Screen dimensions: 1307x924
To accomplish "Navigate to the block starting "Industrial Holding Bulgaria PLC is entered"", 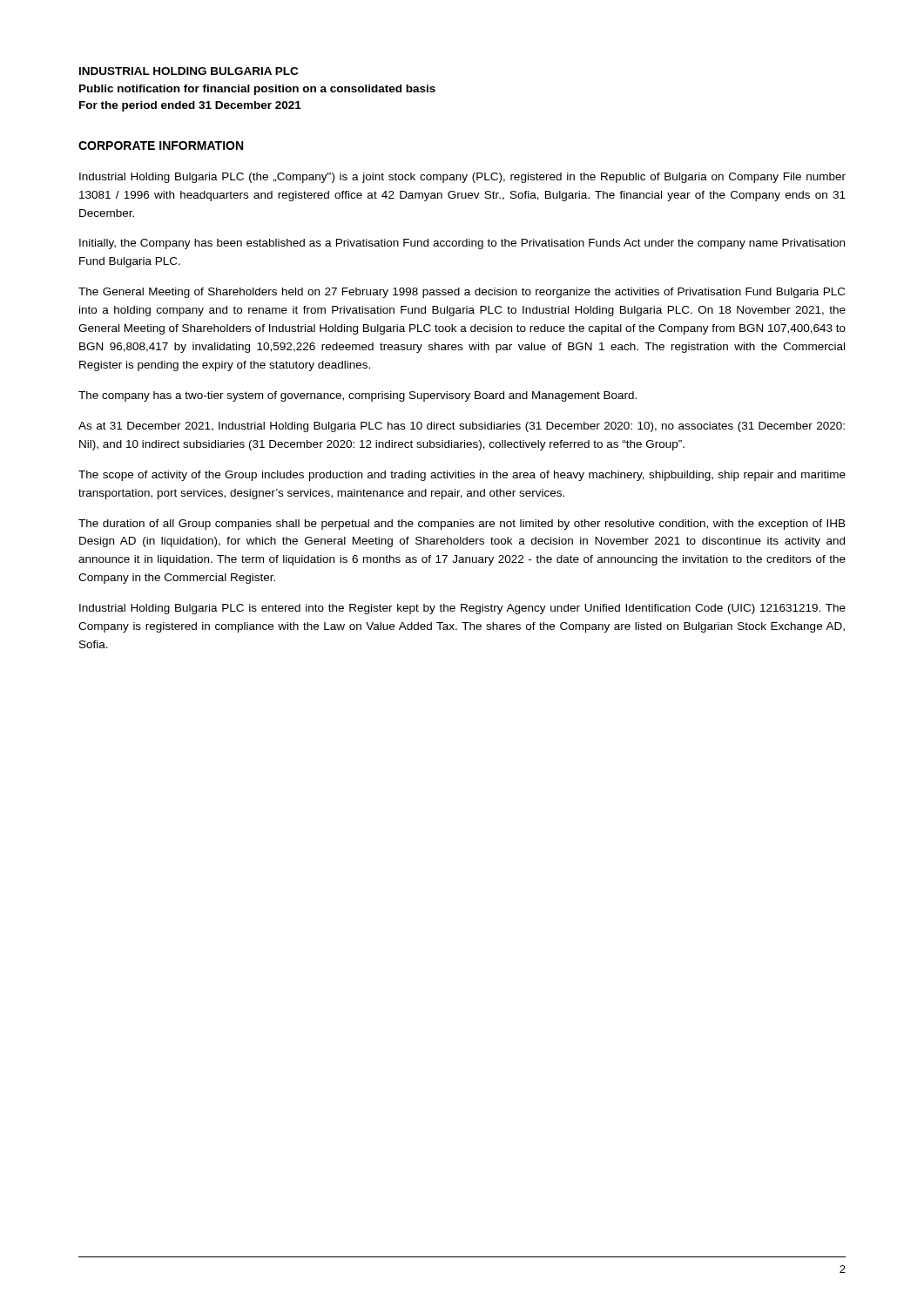I will click(x=462, y=626).
